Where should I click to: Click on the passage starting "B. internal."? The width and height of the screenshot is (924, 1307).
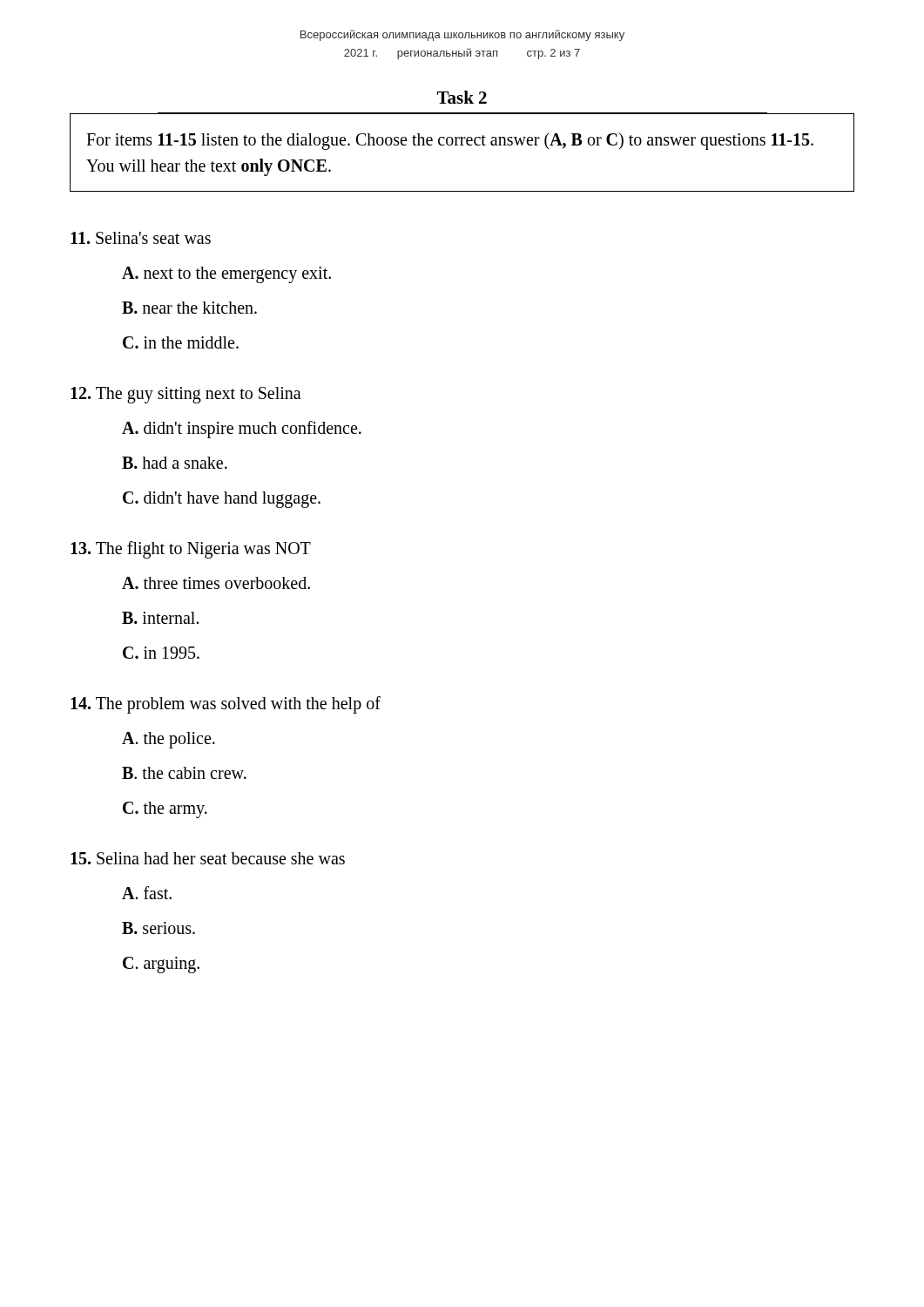tap(161, 617)
